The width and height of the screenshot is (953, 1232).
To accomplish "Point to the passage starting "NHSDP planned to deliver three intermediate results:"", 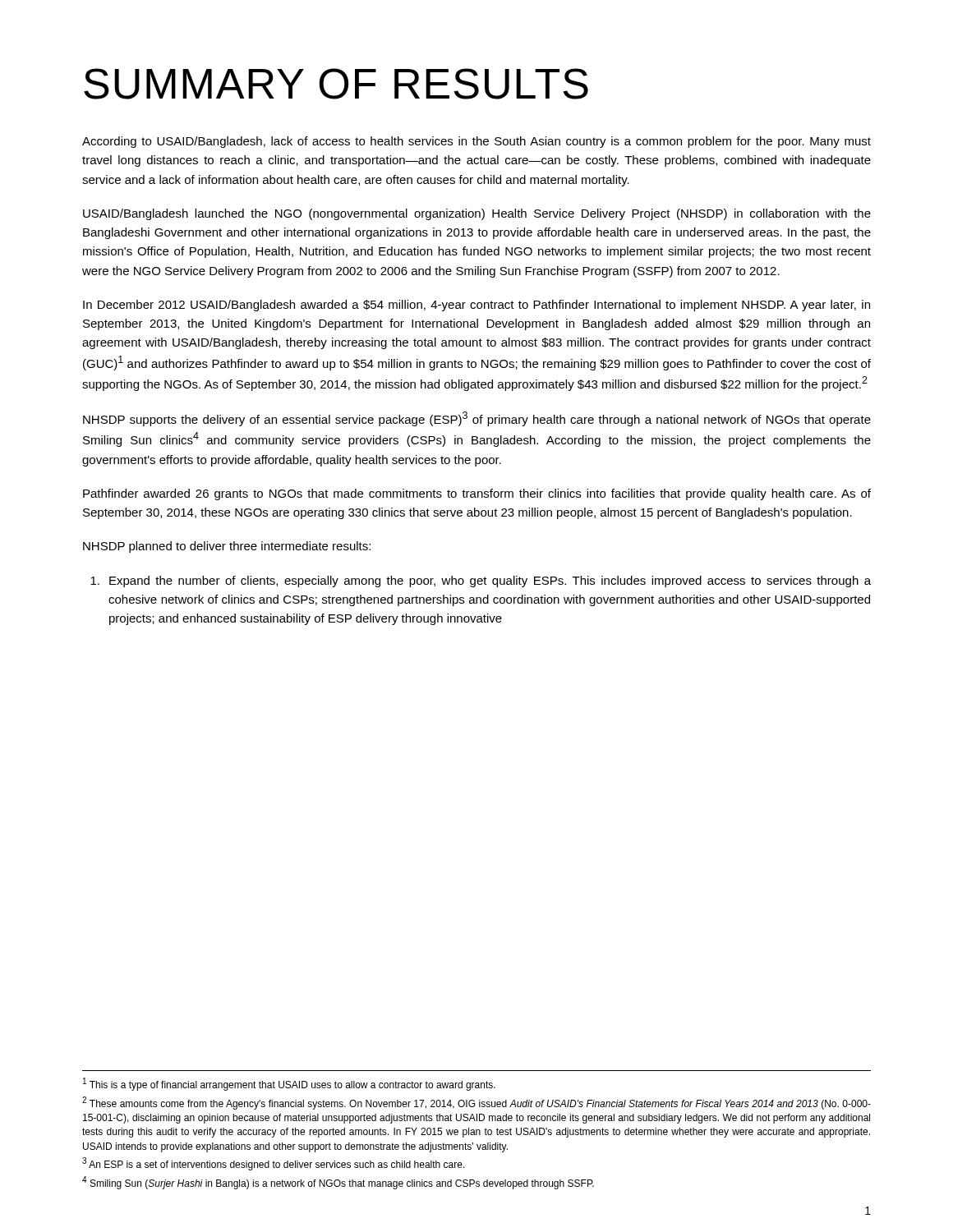I will click(x=227, y=546).
